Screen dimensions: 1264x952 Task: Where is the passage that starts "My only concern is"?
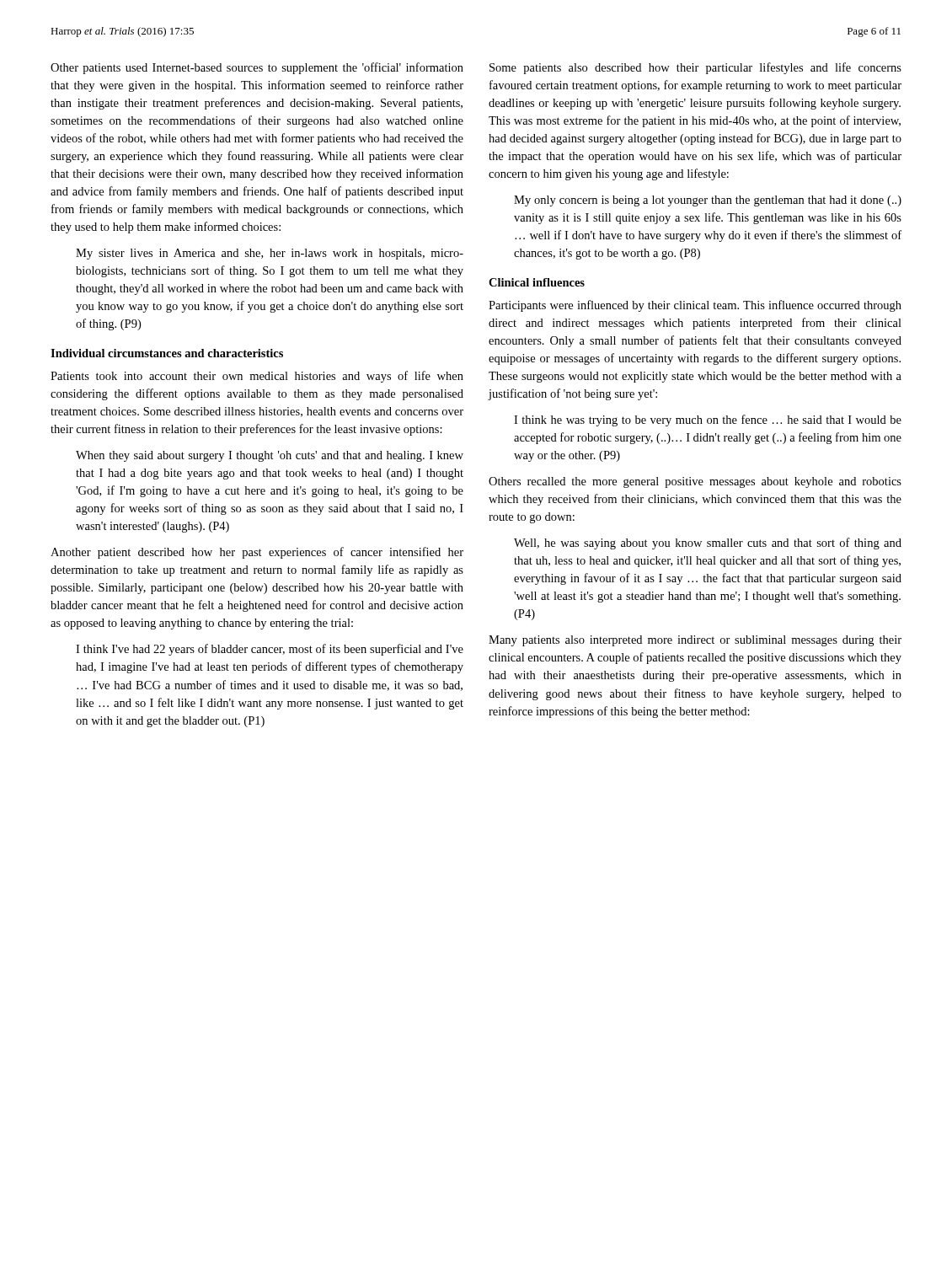tap(708, 227)
